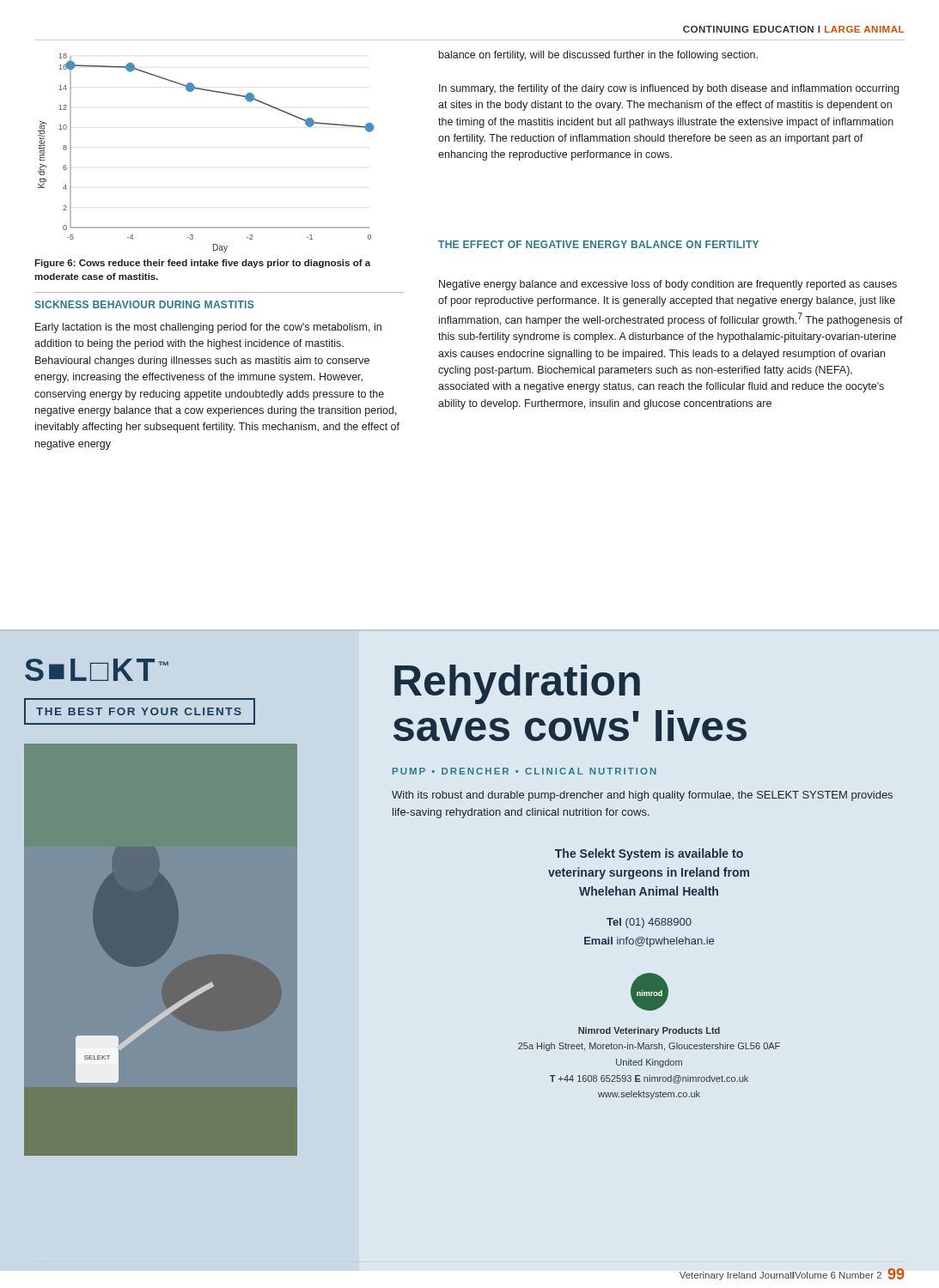
Task: Point to the block beginning "Early lactation is the"
Action: (217, 385)
